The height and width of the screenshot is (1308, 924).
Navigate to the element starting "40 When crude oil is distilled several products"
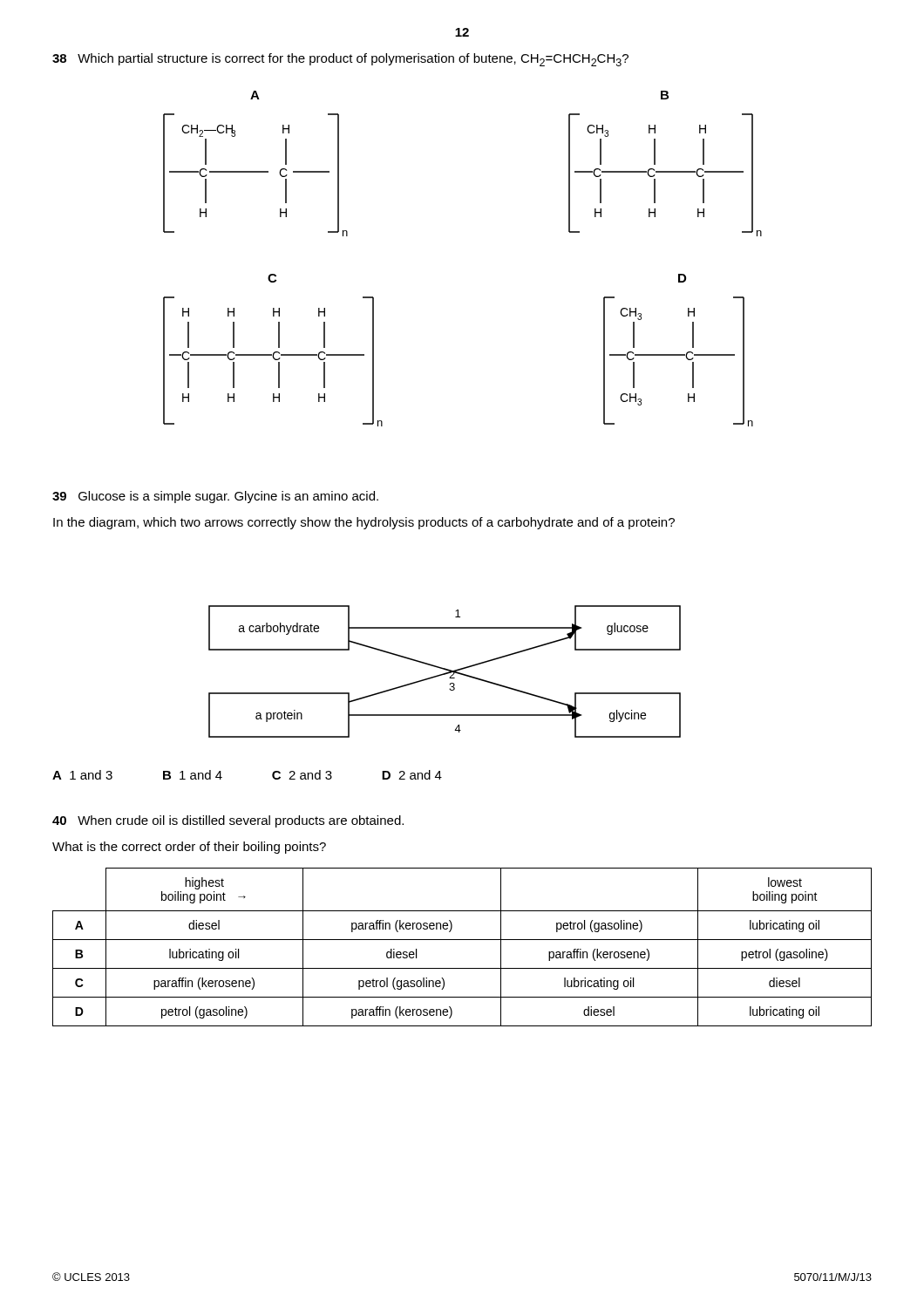tap(229, 820)
